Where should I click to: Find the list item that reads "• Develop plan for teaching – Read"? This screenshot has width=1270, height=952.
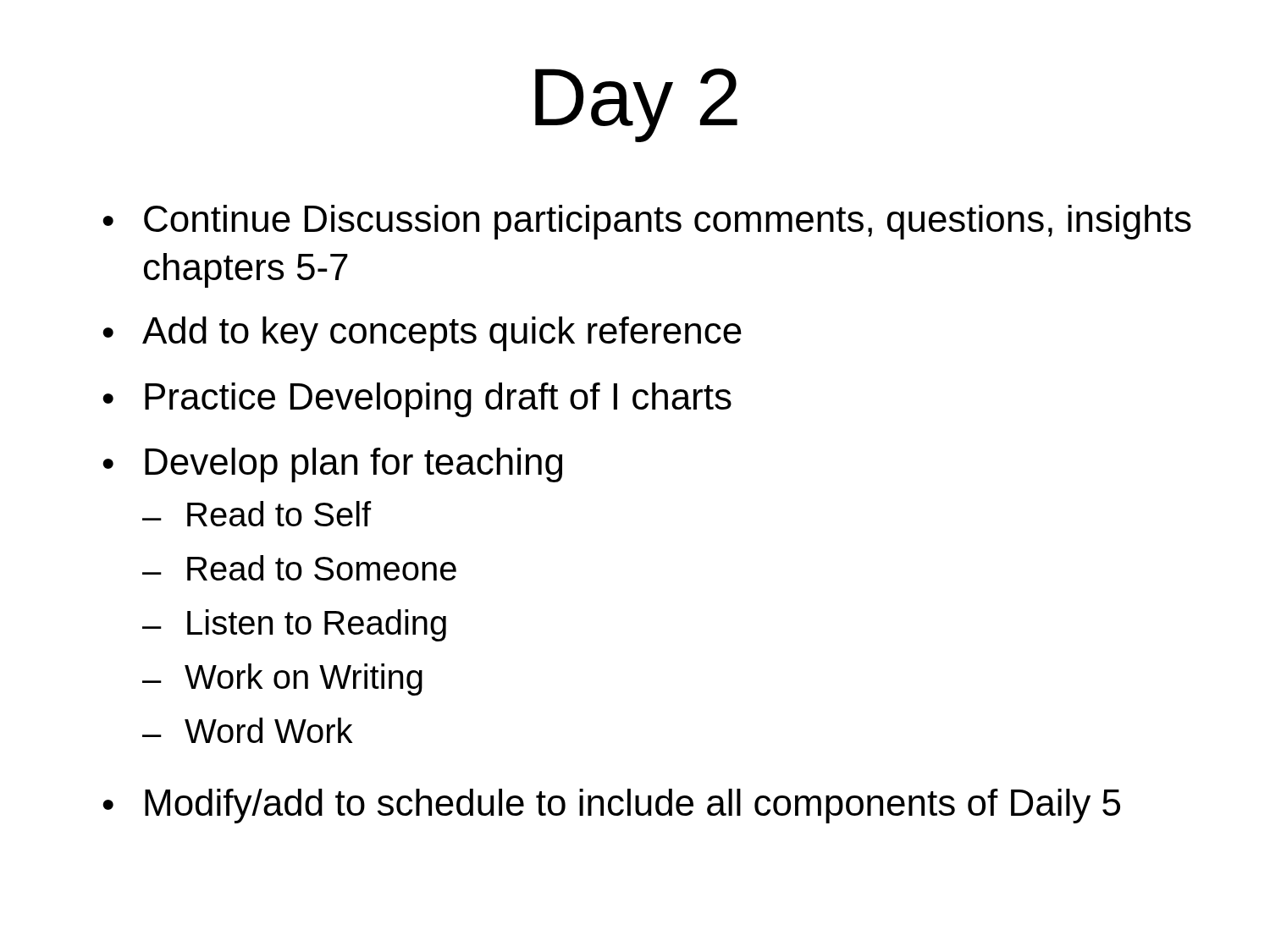[333, 600]
